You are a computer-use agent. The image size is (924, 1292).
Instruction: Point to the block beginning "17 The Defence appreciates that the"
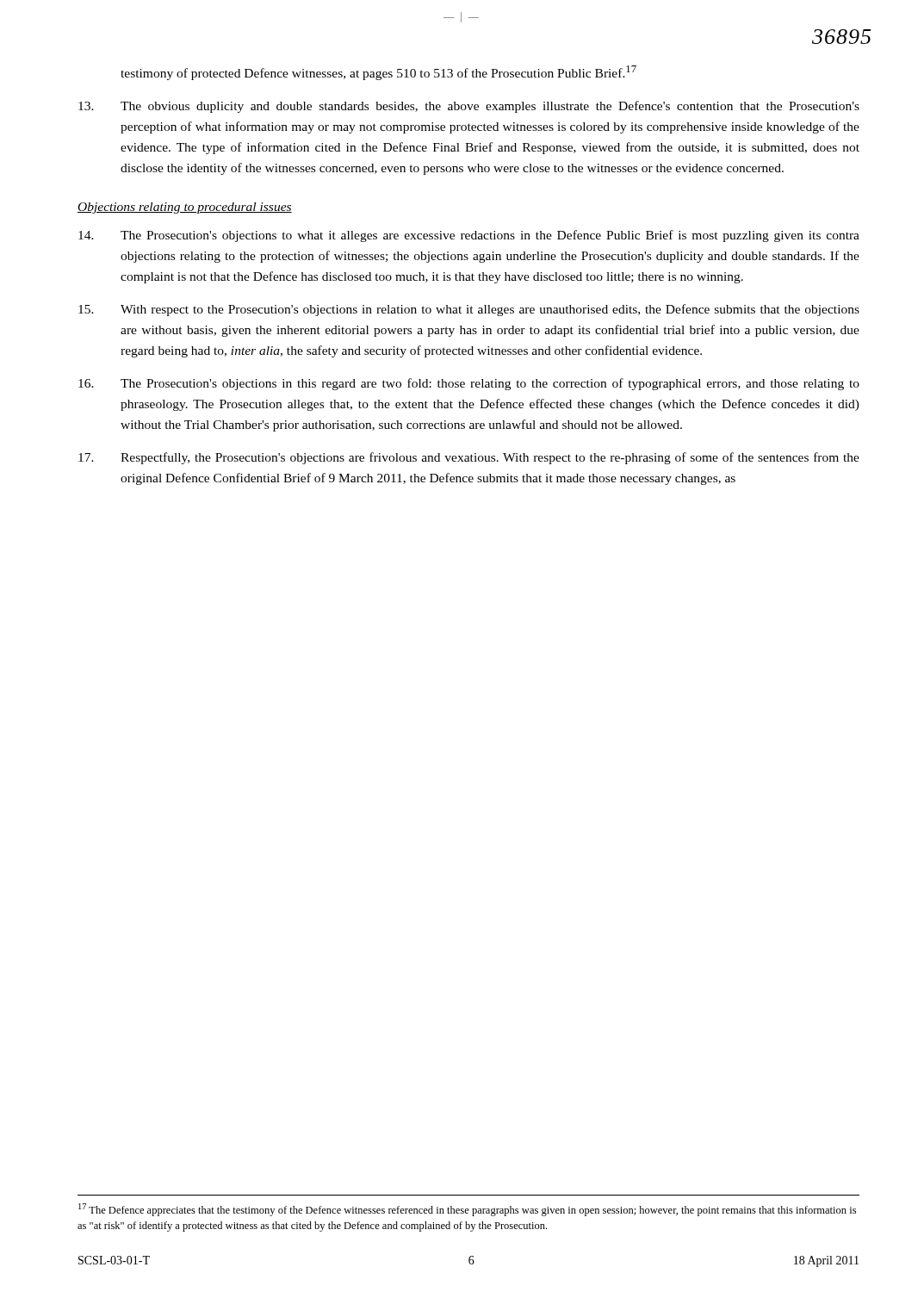point(467,1216)
